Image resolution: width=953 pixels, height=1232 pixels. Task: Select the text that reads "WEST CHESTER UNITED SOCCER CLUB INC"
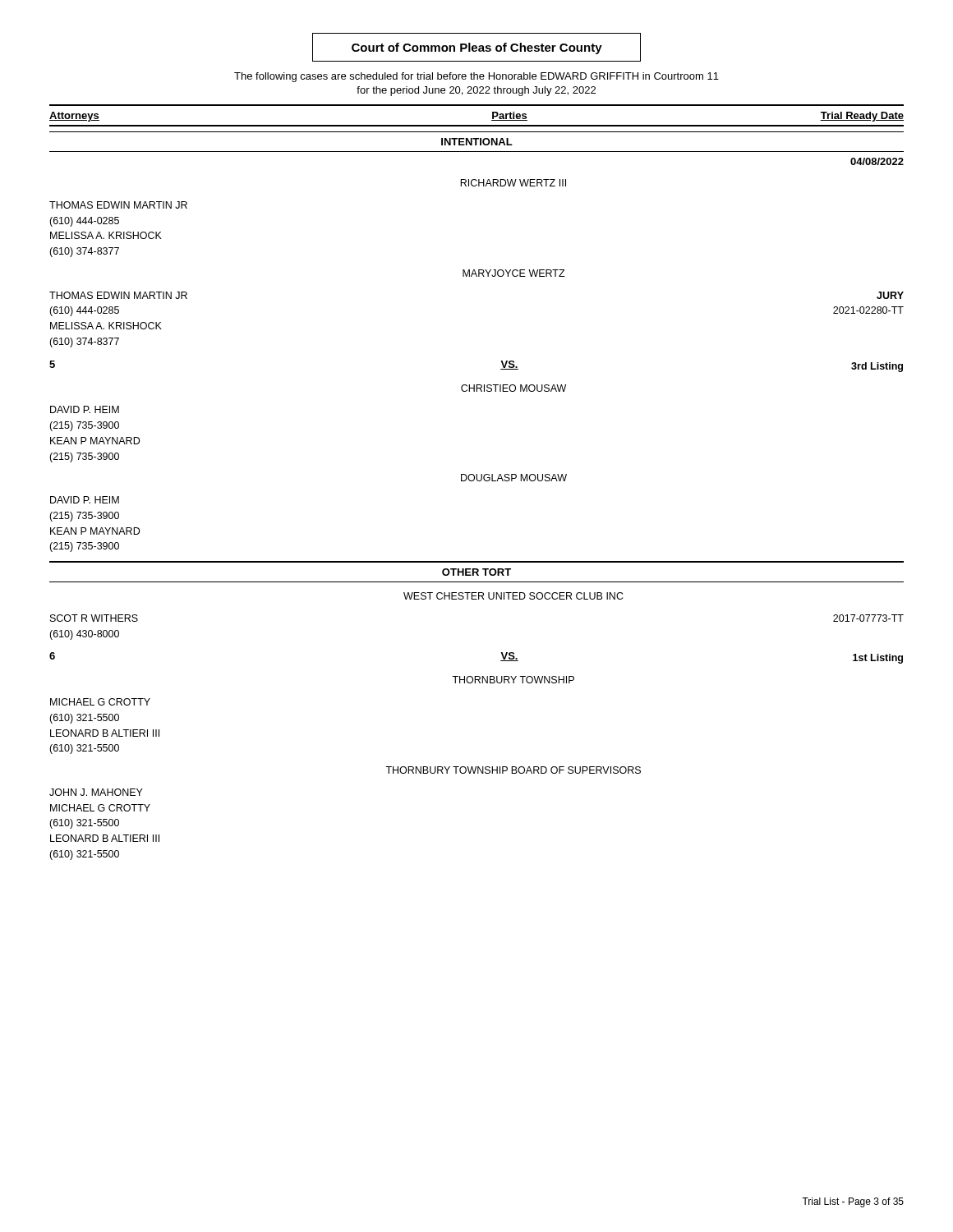[476, 597]
